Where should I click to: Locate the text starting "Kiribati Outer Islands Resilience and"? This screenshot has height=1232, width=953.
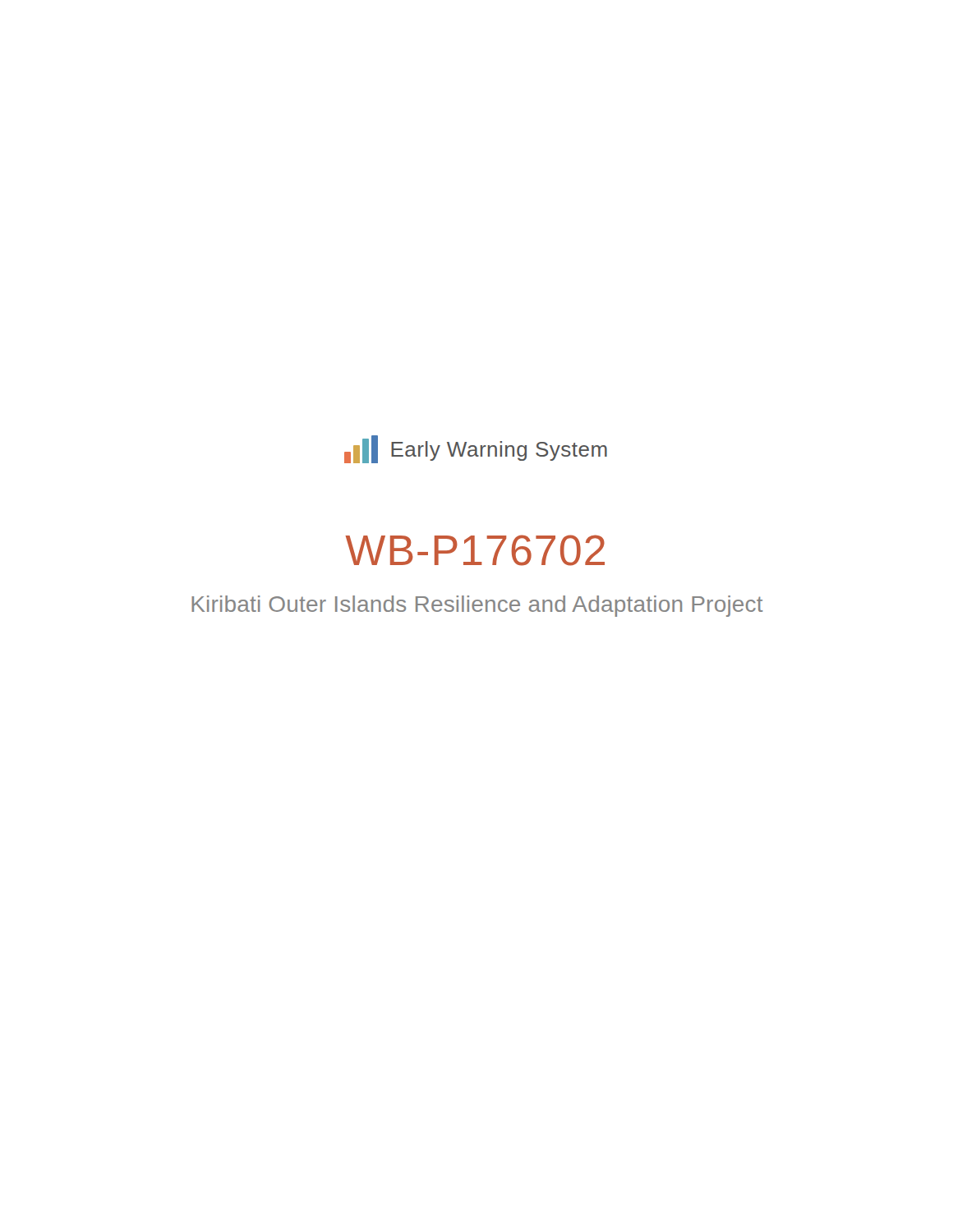[476, 604]
